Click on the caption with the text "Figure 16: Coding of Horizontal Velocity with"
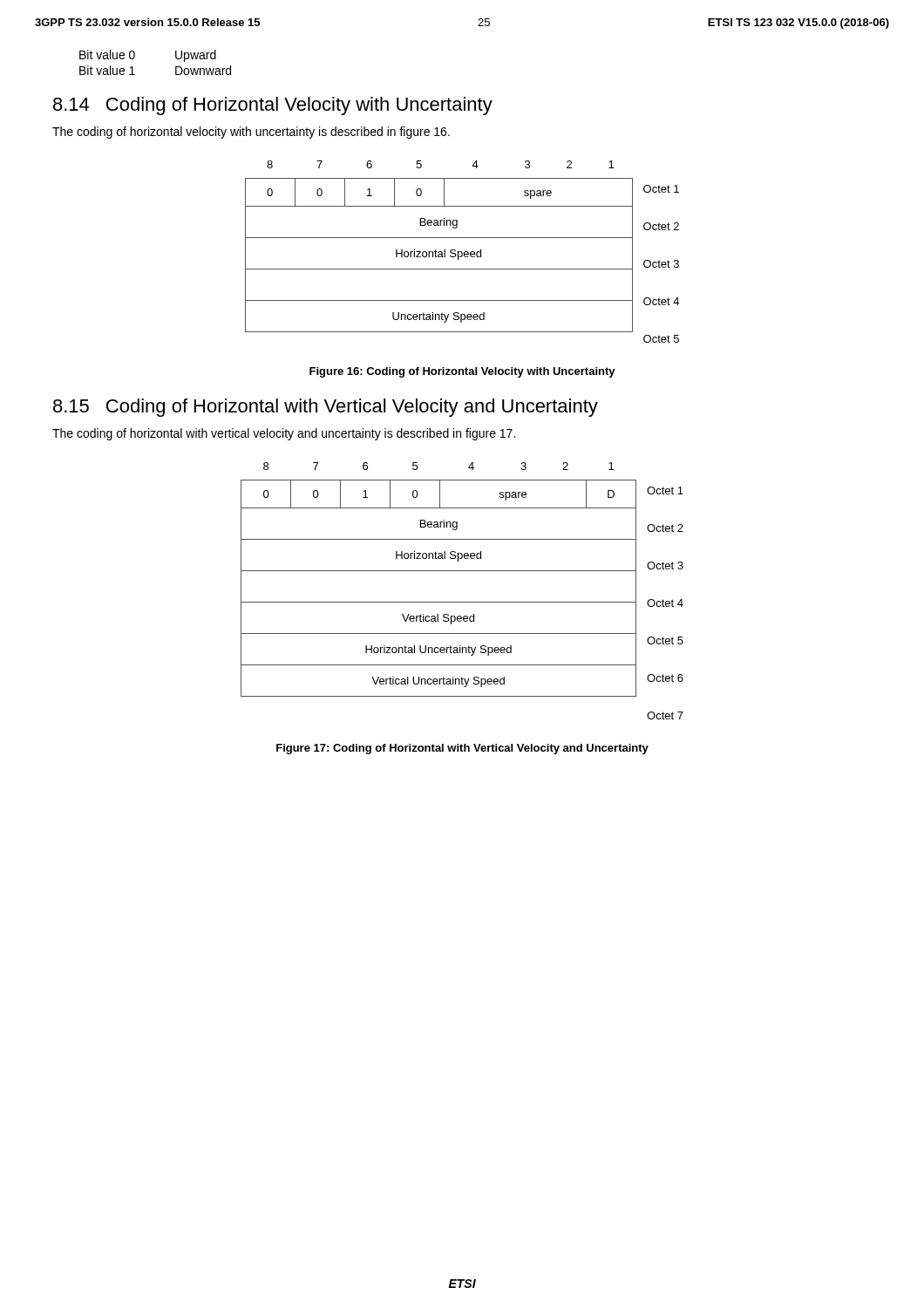The width and height of the screenshot is (924, 1308). tap(462, 371)
